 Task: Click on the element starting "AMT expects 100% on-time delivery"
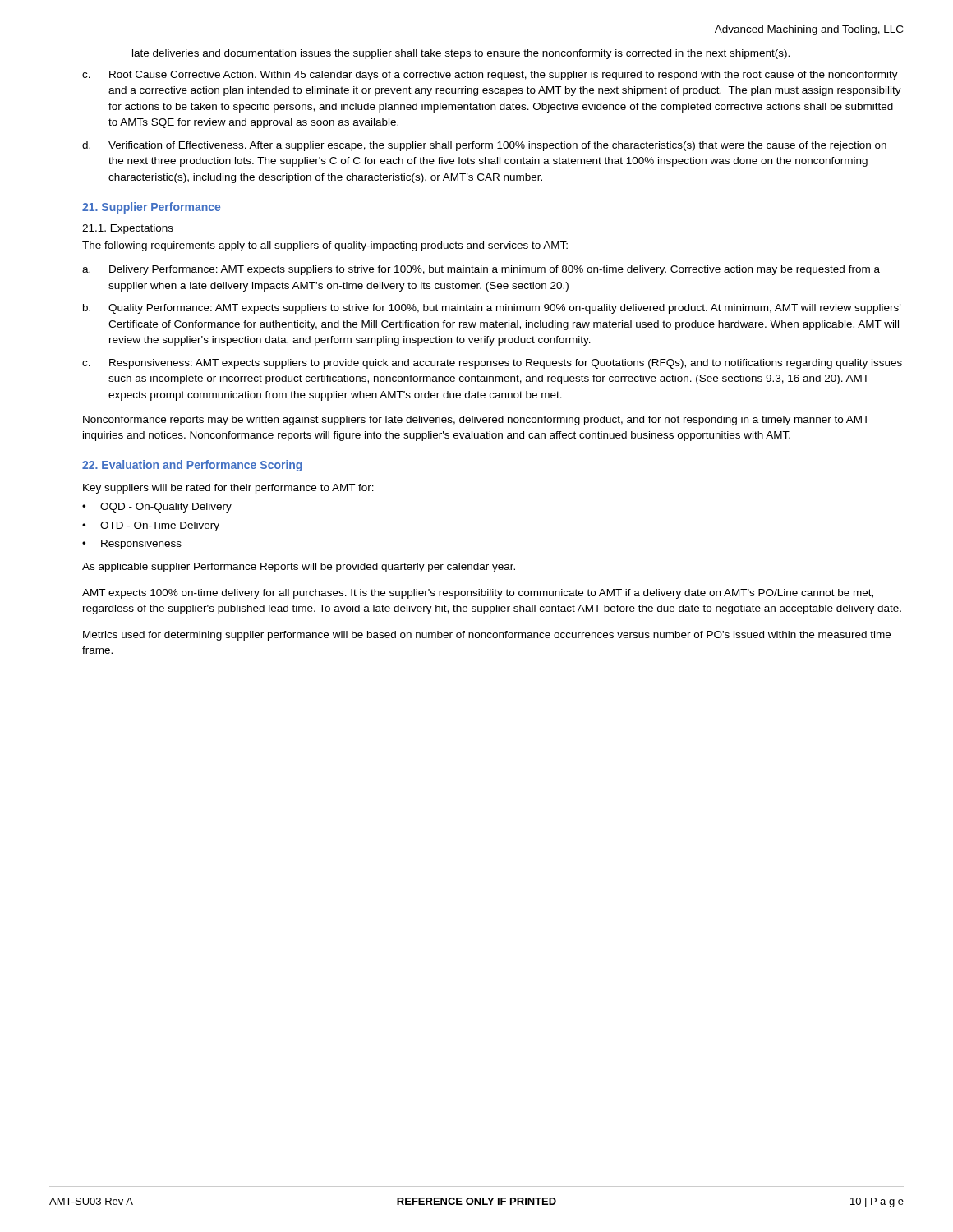(492, 600)
